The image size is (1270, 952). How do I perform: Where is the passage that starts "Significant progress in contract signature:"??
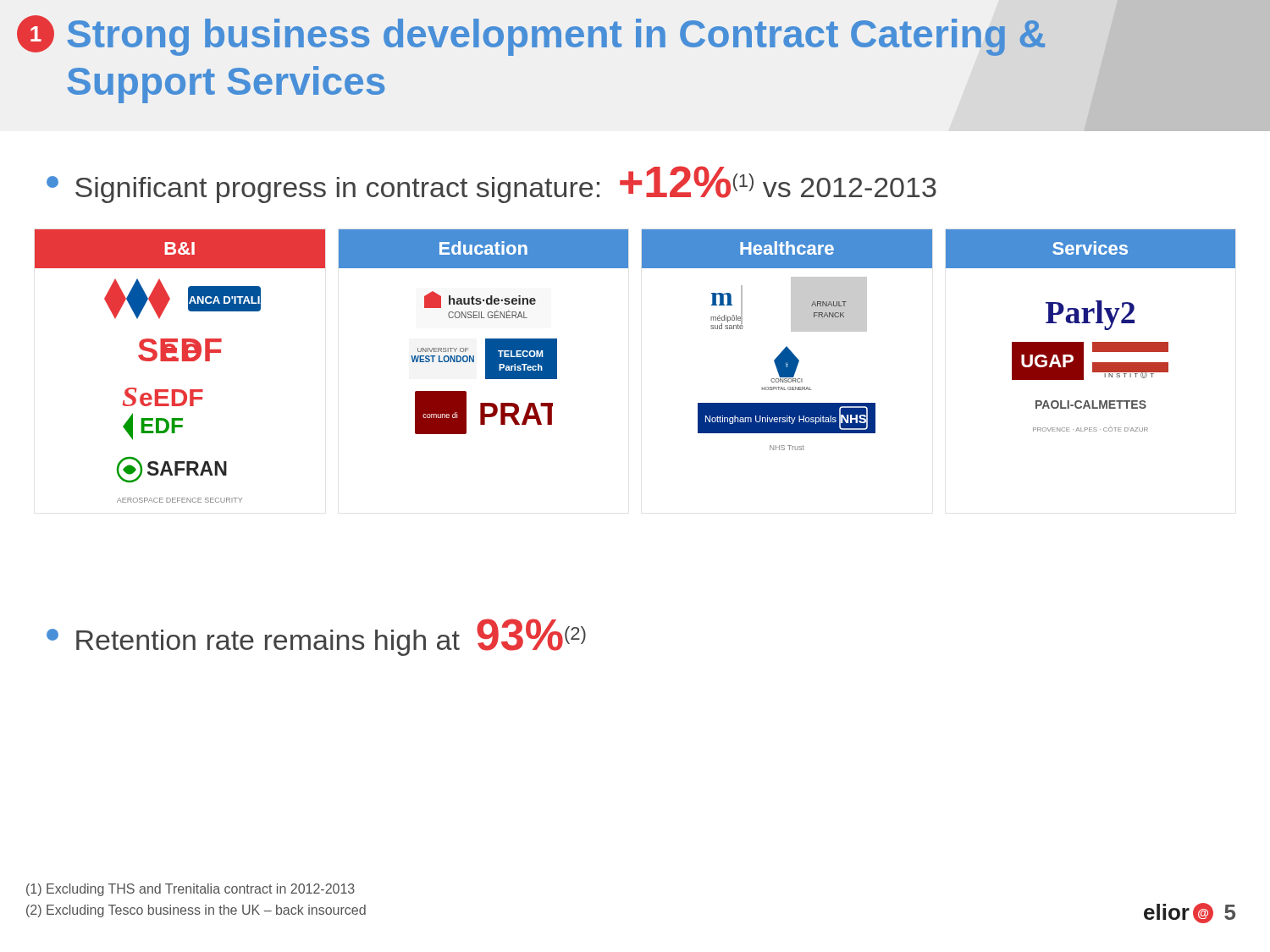[492, 182]
